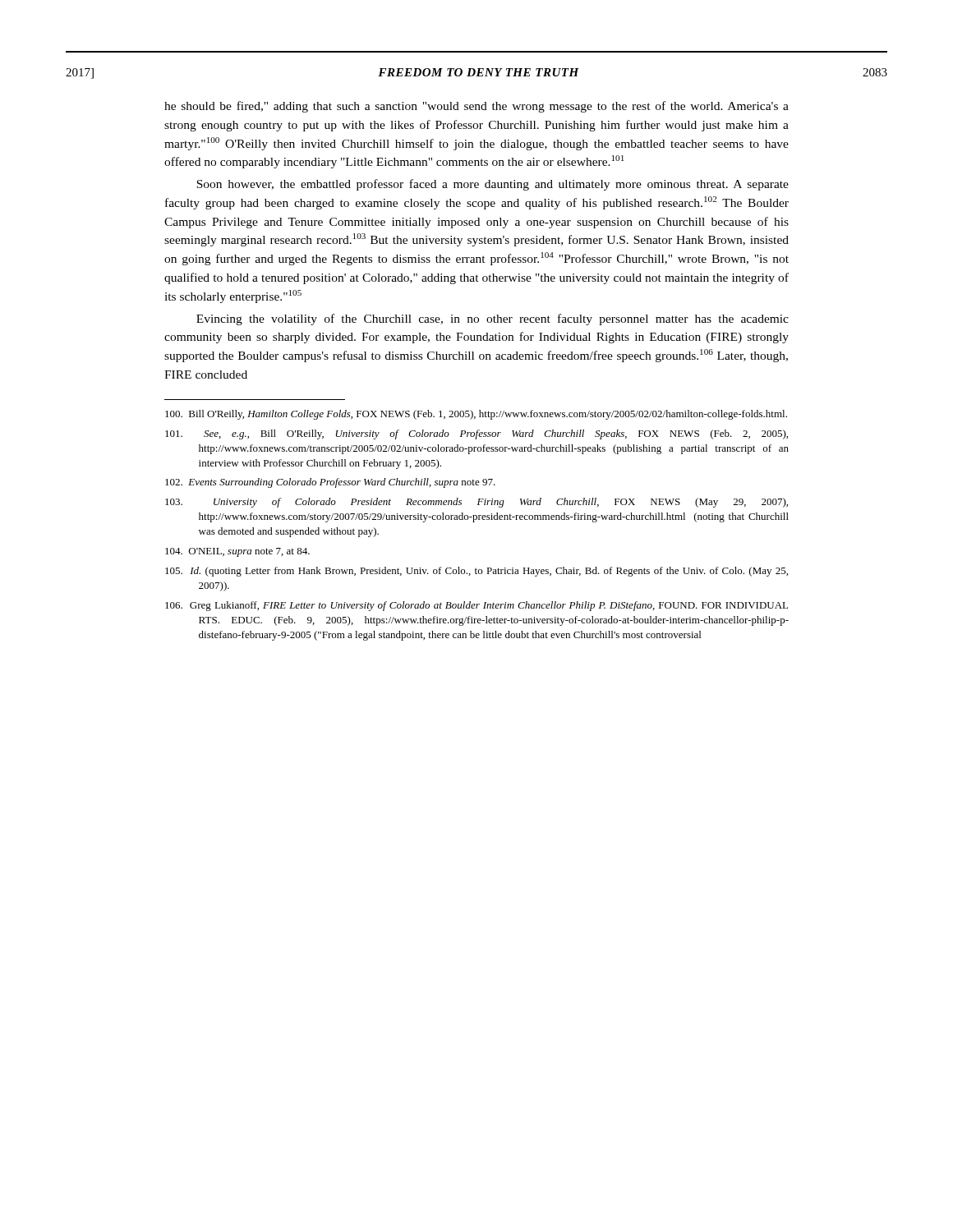Click on the footnote that says "Id. (quoting Letter"
The image size is (953, 1232).
pyautogui.click(x=476, y=578)
